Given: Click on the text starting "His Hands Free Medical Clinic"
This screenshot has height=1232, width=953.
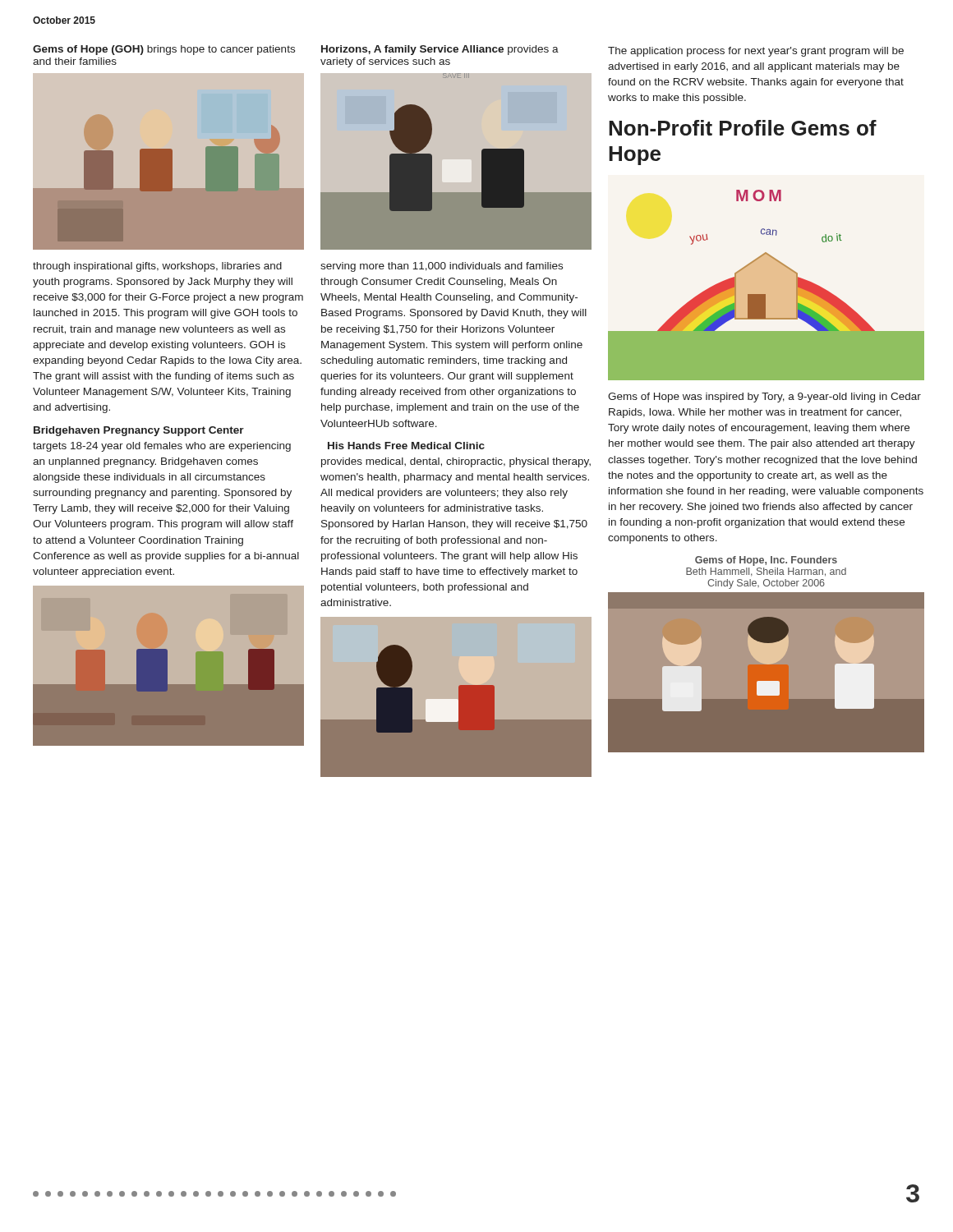Looking at the screenshot, I should [406, 445].
